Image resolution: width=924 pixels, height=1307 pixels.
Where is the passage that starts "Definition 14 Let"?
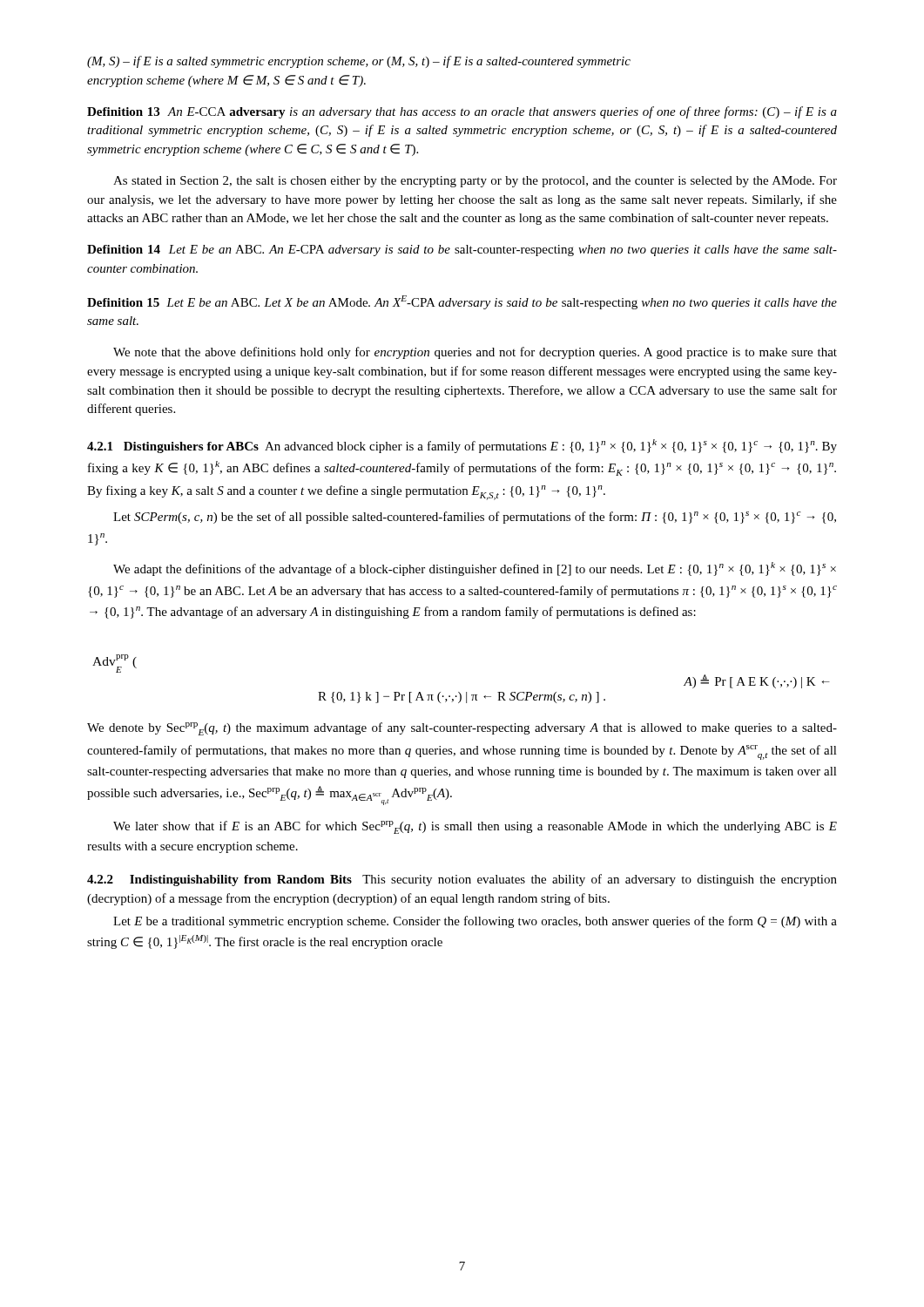click(x=462, y=259)
